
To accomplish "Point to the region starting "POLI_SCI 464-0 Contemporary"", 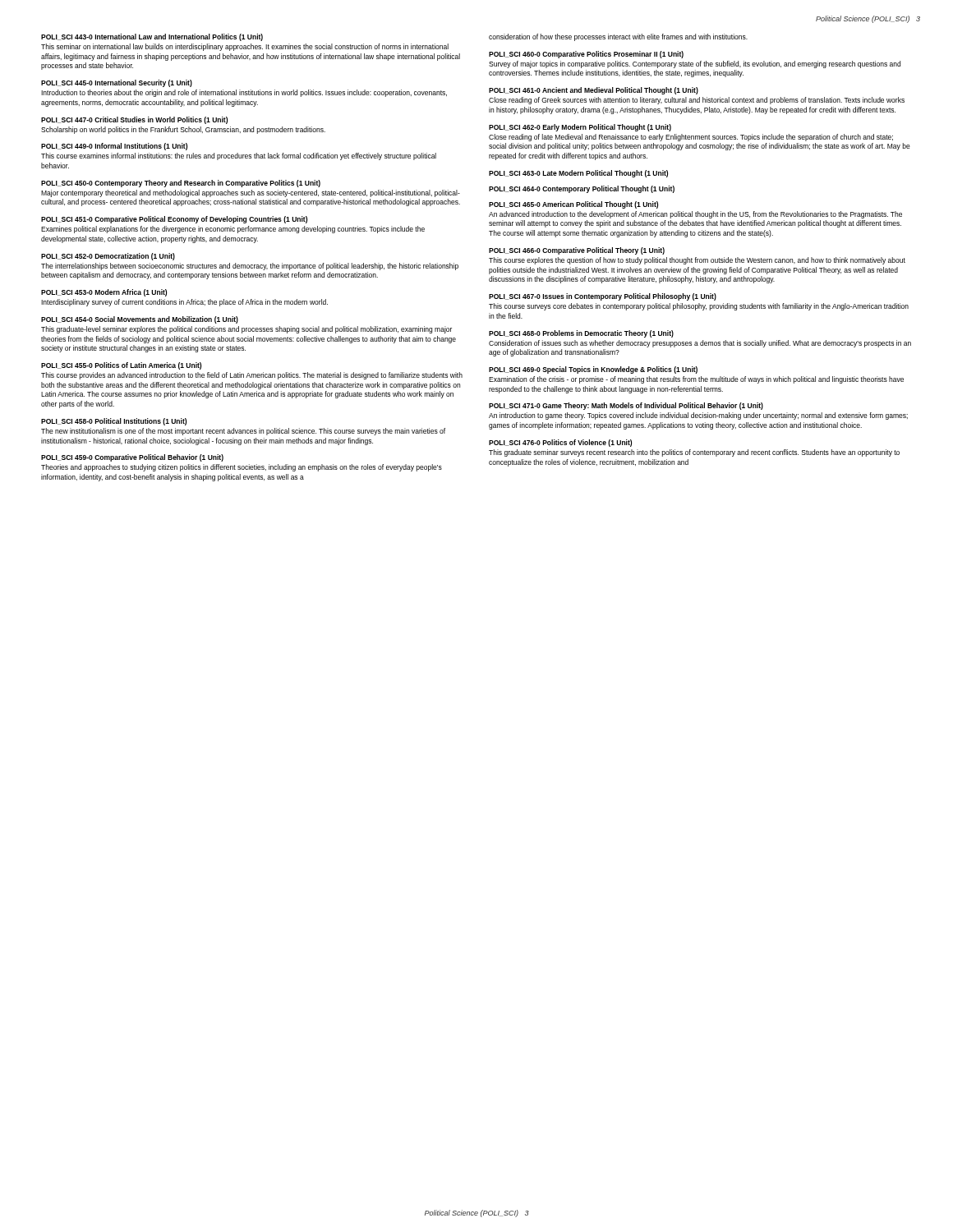I will pos(582,189).
